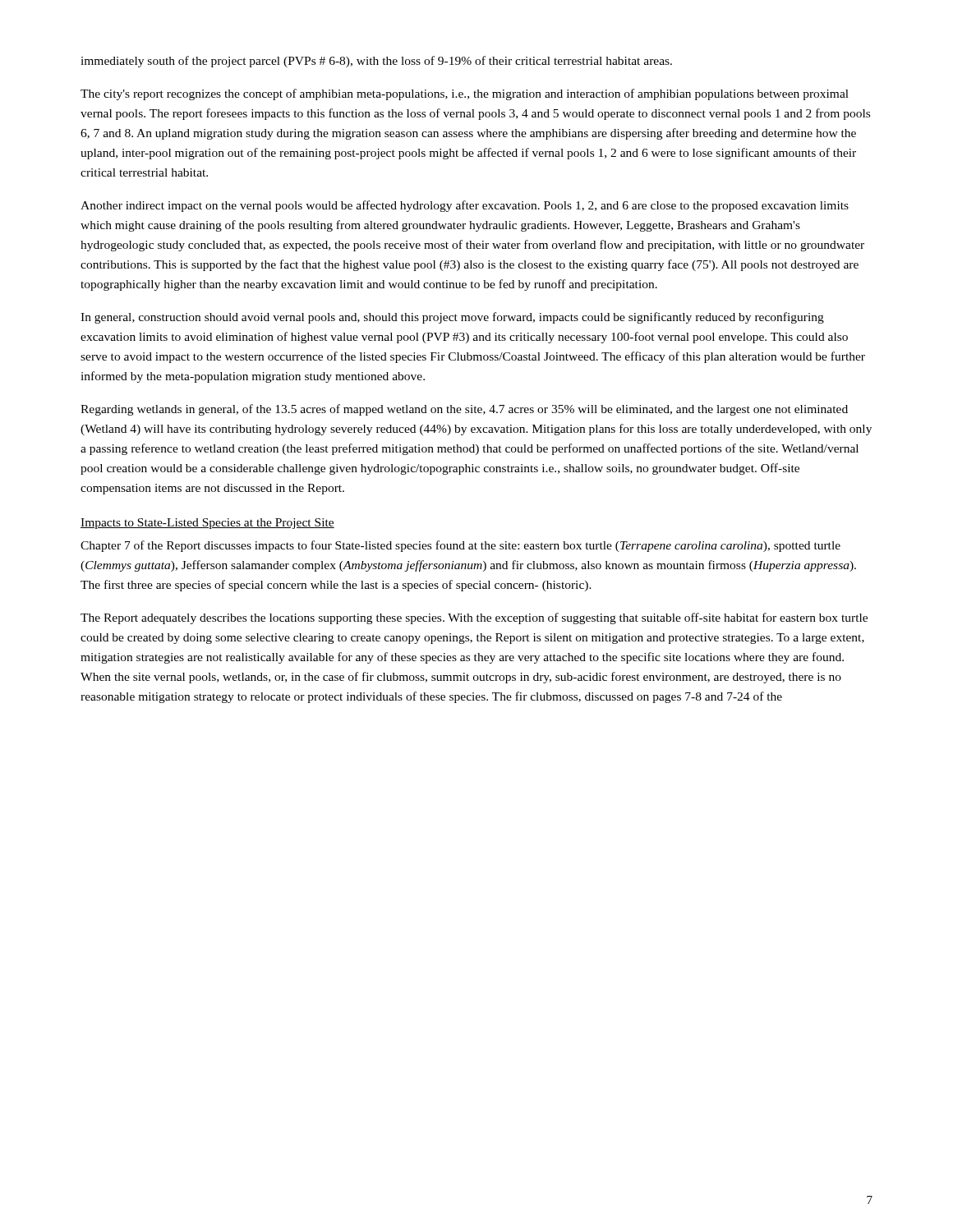This screenshot has width=953, height=1232.
Task: Find the text block with the text "The city's report recognizes the concept of amphibian"
Action: 476,133
